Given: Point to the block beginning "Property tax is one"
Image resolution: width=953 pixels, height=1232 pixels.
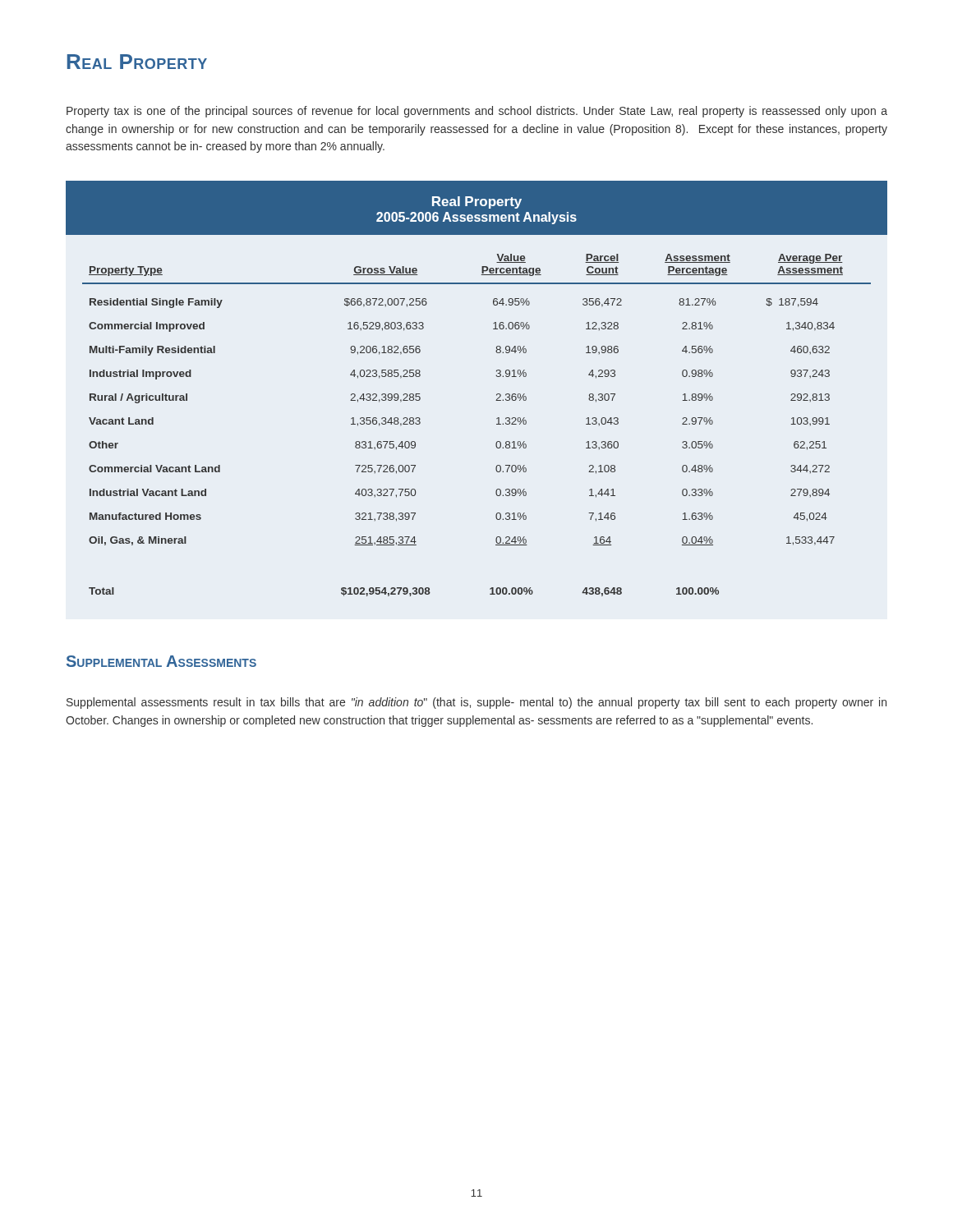Looking at the screenshot, I should tap(476, 129).
